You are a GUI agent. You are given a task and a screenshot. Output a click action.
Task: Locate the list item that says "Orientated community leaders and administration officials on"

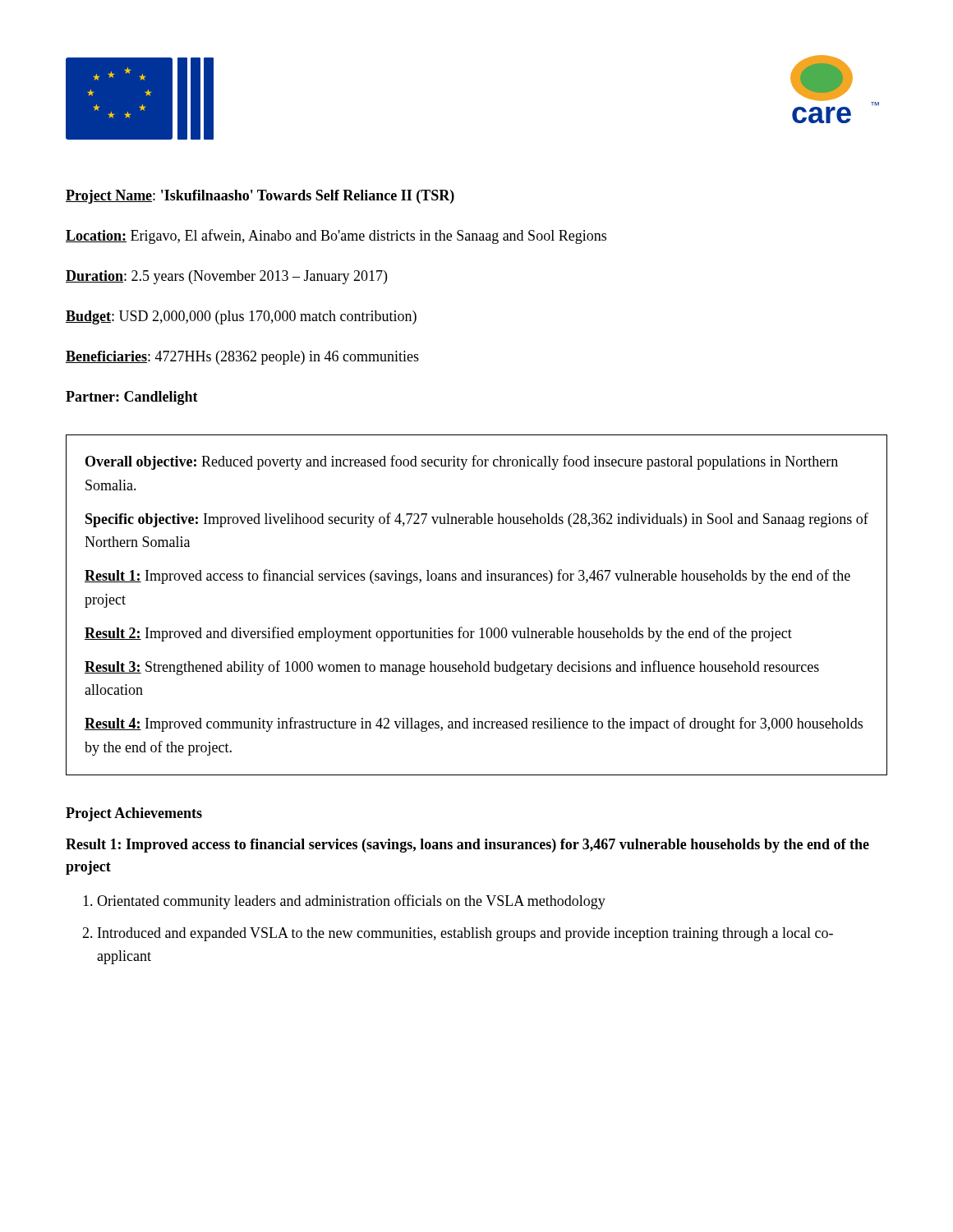(351, 901)
